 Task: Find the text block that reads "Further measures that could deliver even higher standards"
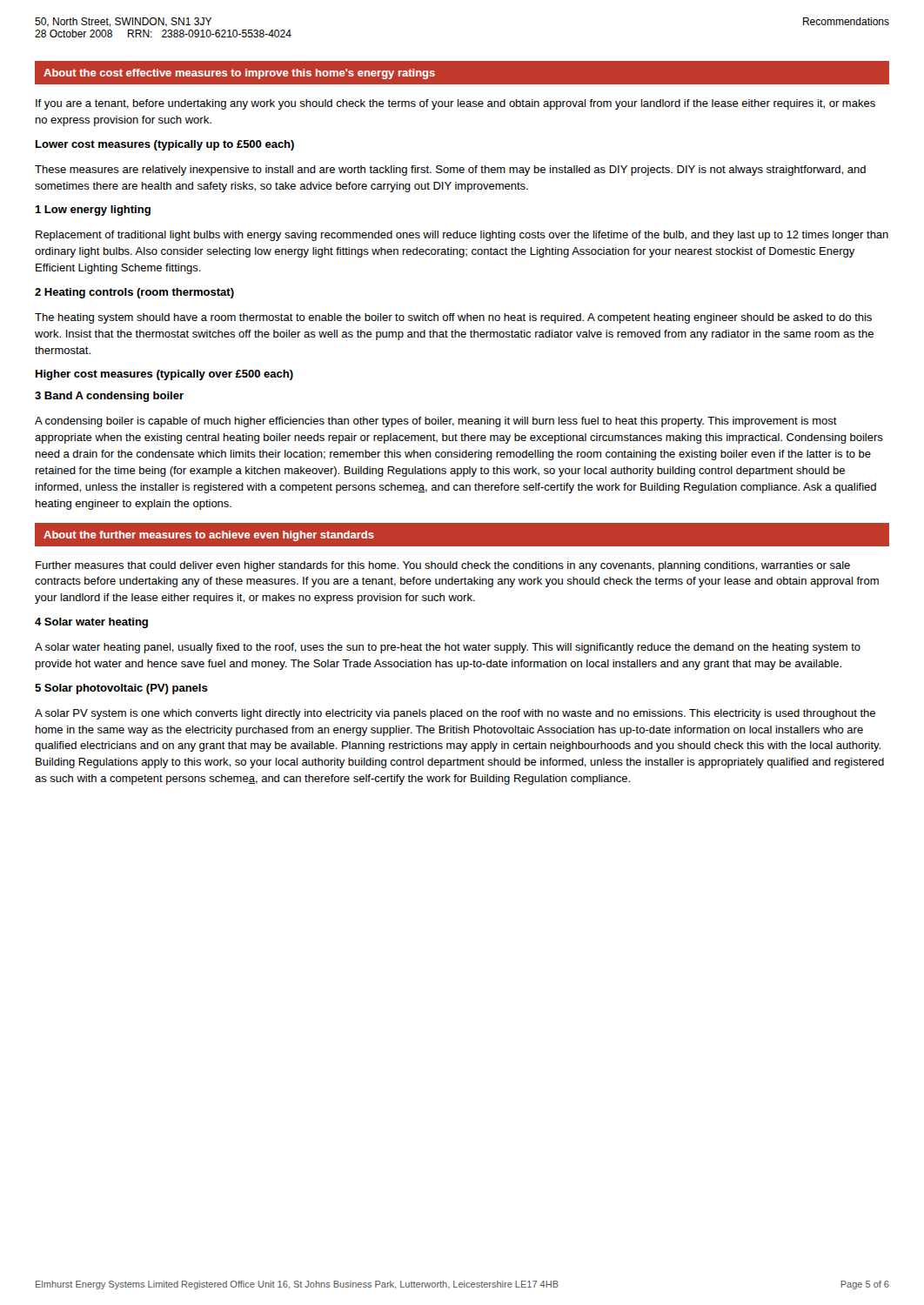[x=462, y=582]
